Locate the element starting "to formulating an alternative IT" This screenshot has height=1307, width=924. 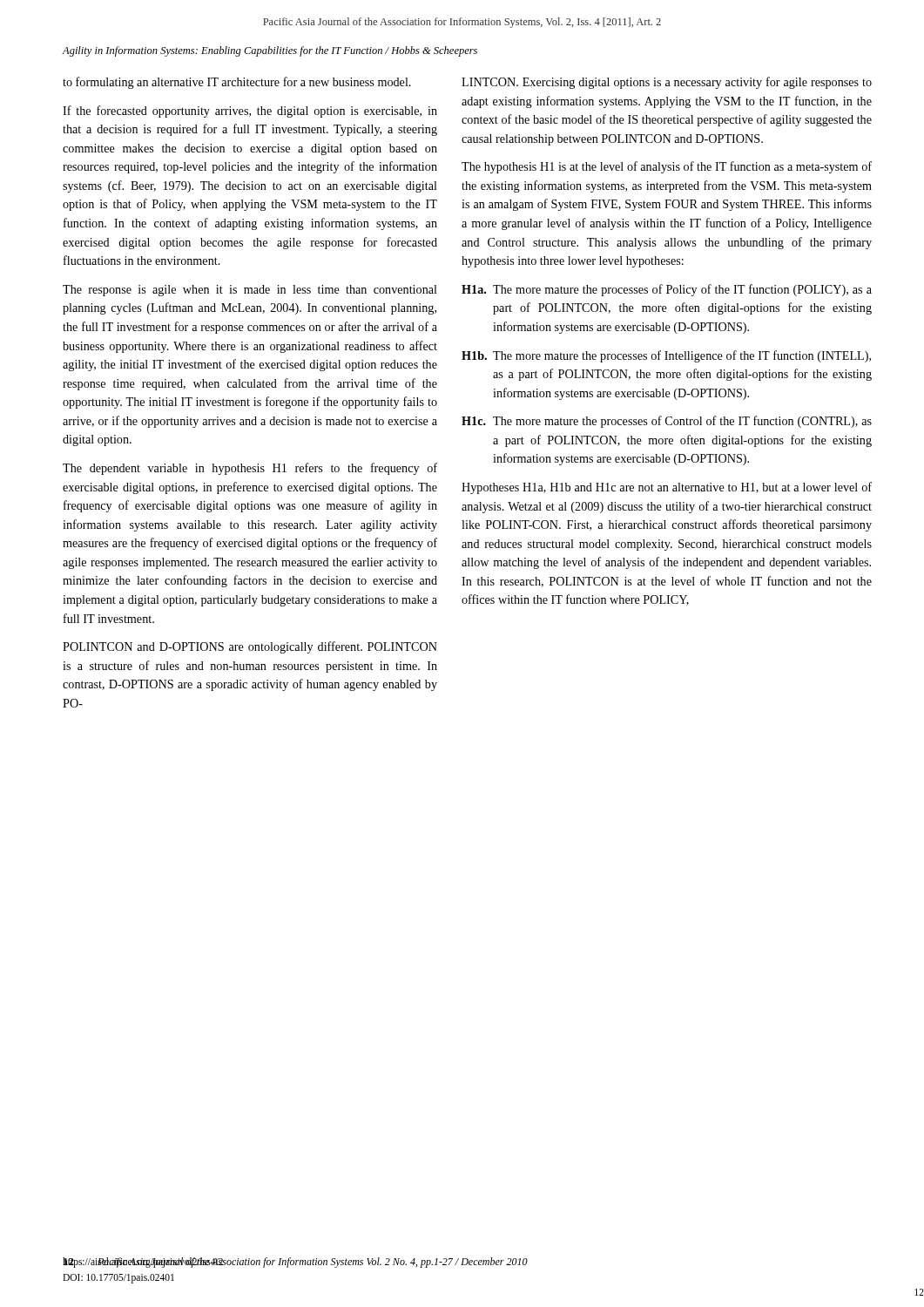[x=250, y=83]
